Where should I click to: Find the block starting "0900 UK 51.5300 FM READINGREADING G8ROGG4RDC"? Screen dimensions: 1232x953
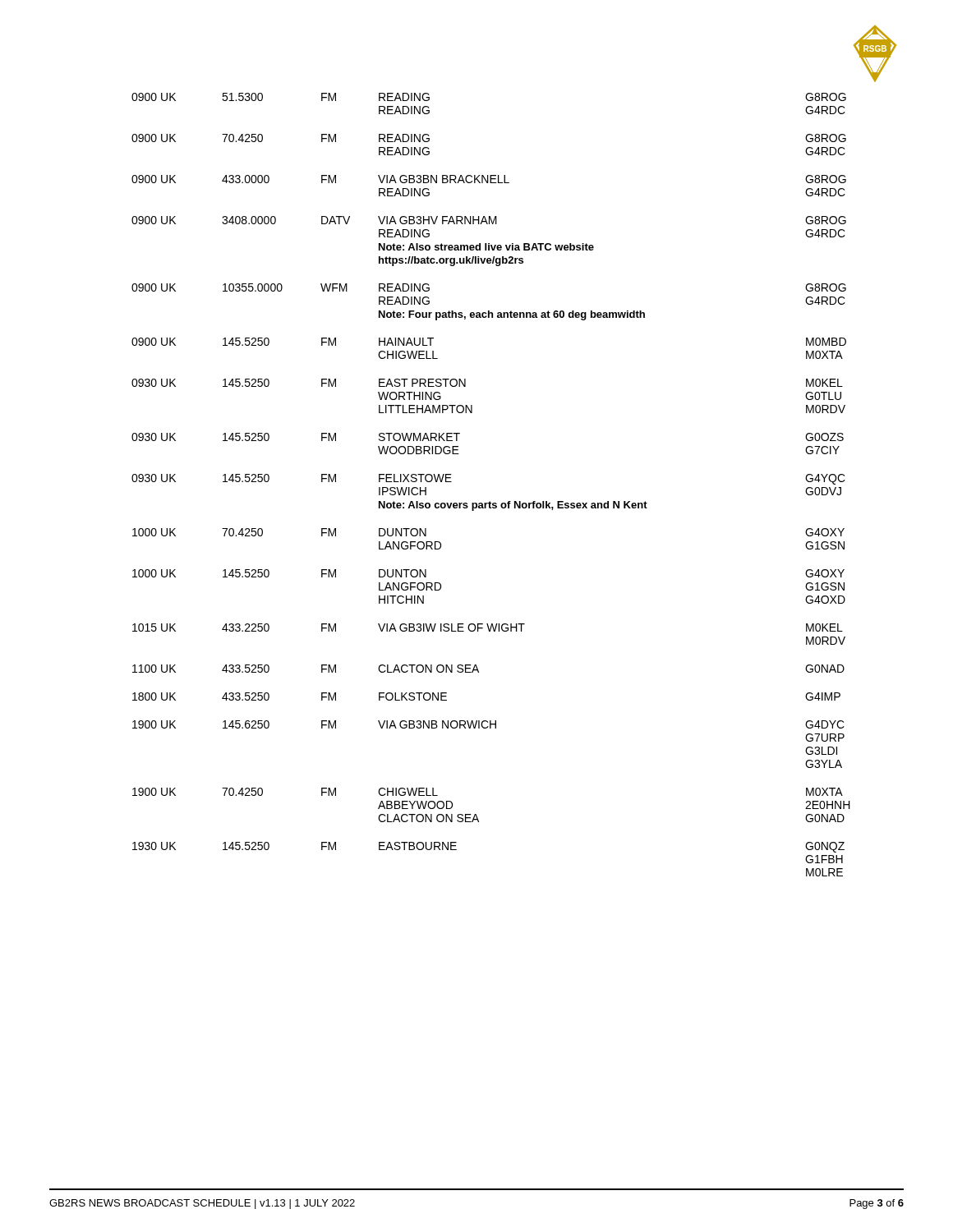(x=156, y=97)
